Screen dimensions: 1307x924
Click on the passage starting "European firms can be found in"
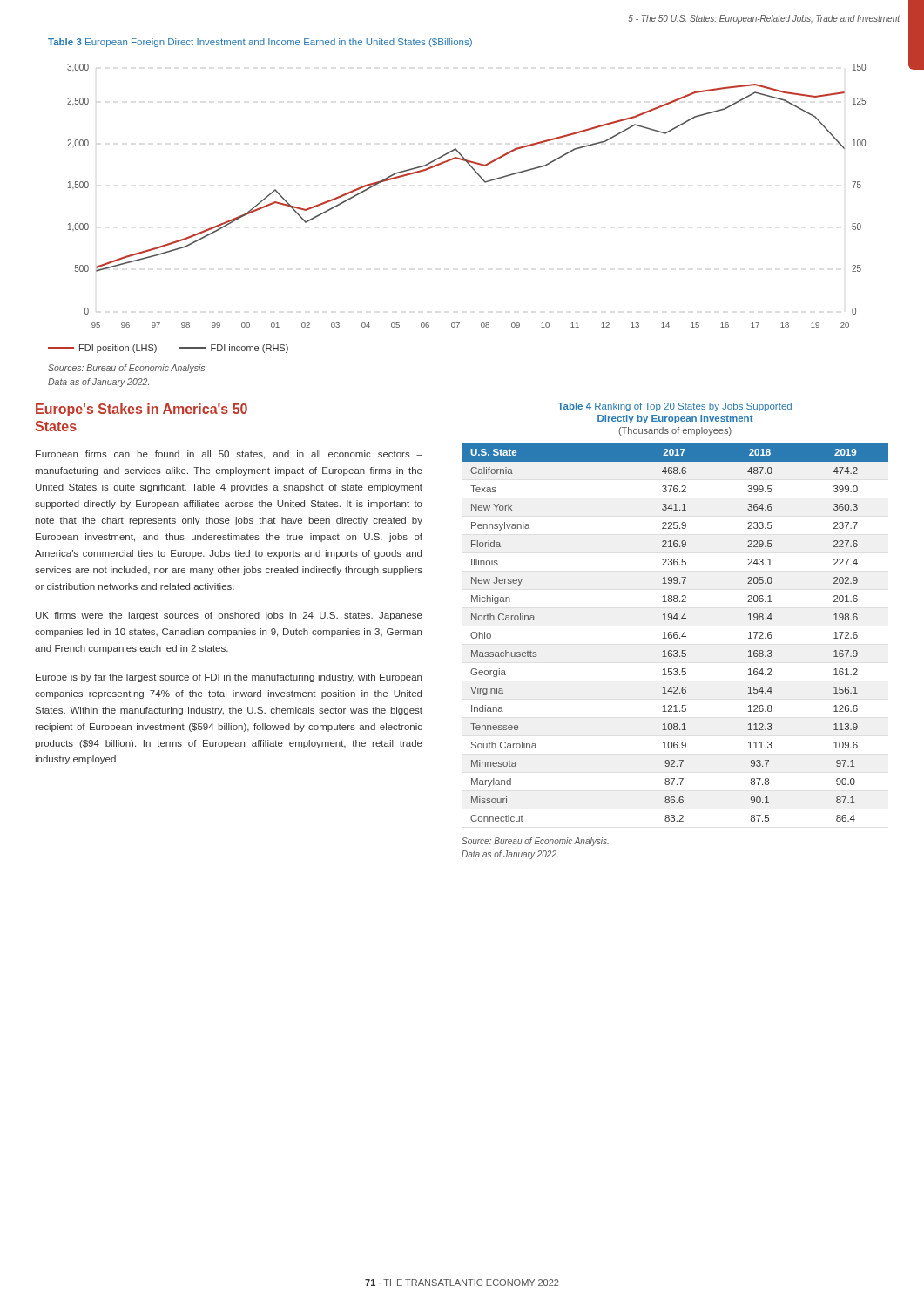[x=229, y=520]
